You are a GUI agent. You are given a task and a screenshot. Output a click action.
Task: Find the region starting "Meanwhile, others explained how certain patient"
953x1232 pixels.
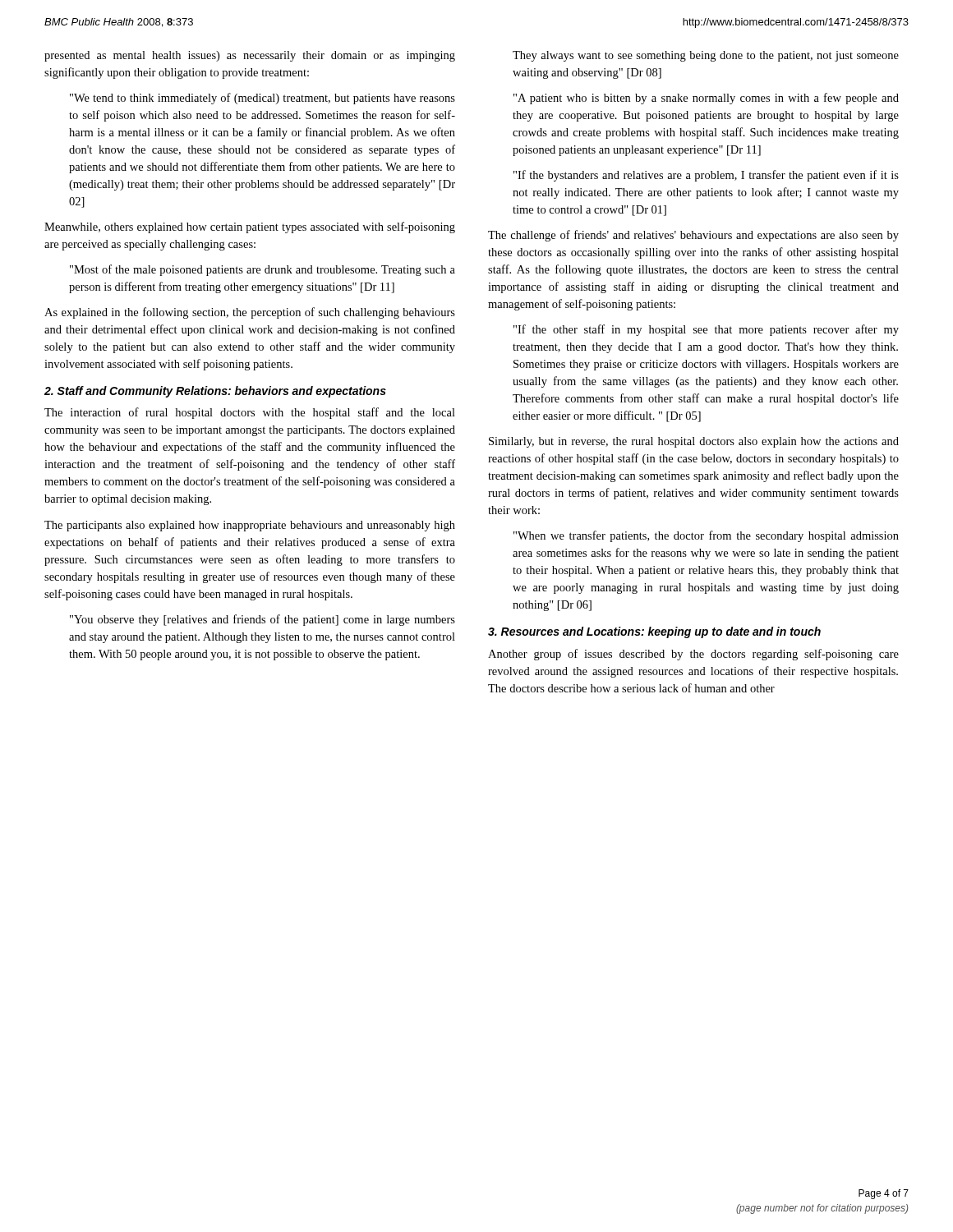coord(250,236)
